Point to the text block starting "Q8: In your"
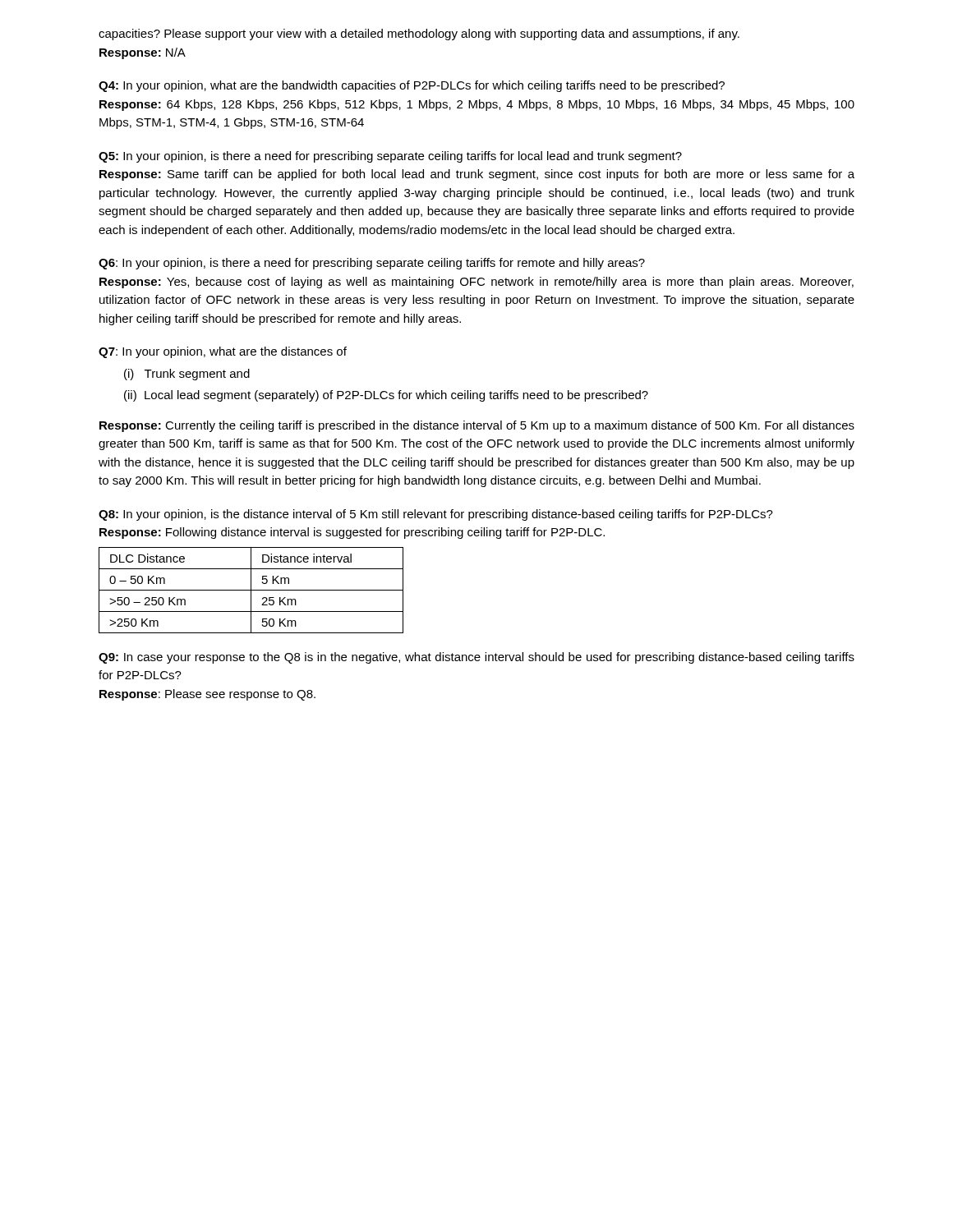The height and width of the screenshot is (1232, 953). (436, 523)
